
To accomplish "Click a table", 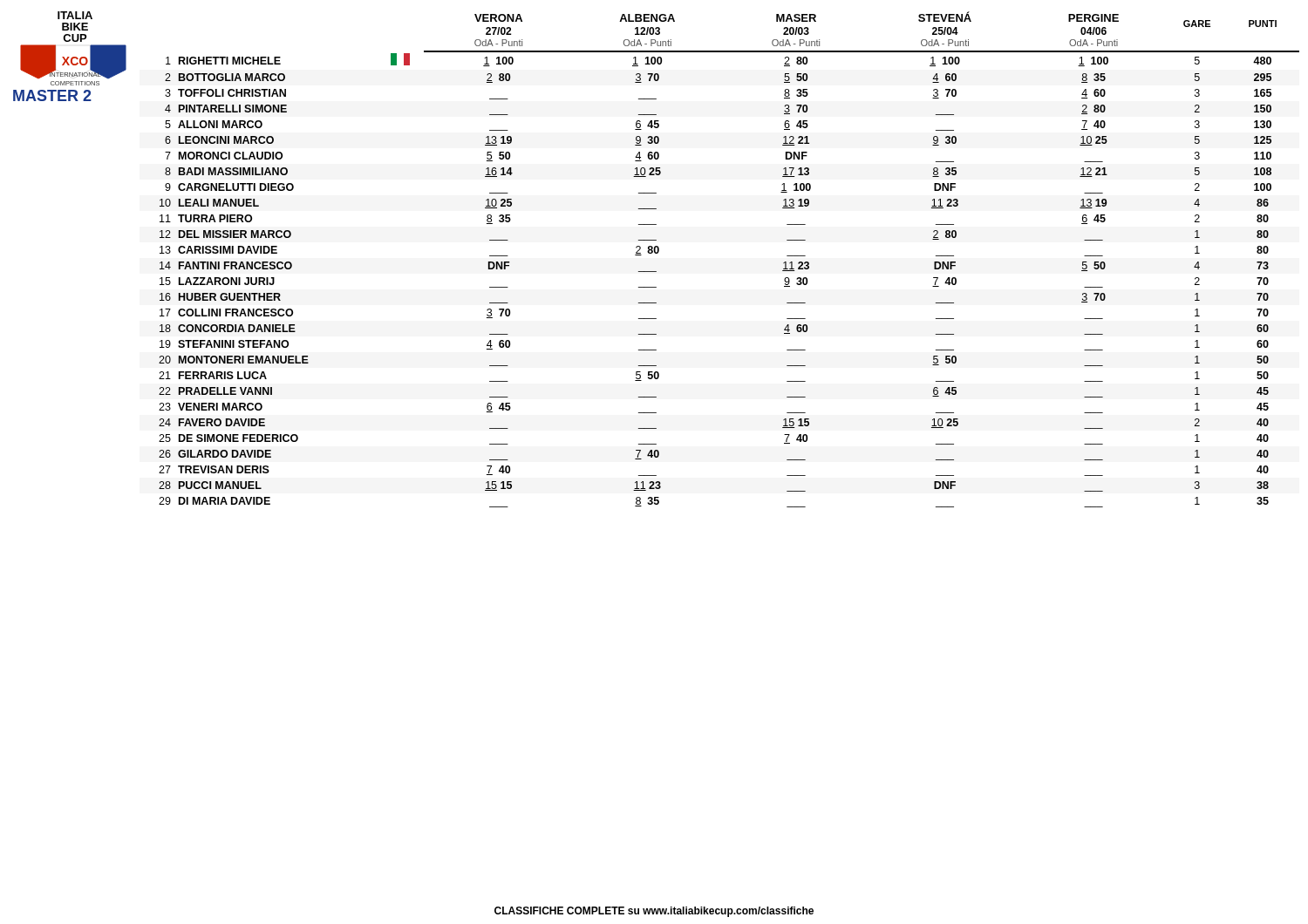I will pos(719,453).
